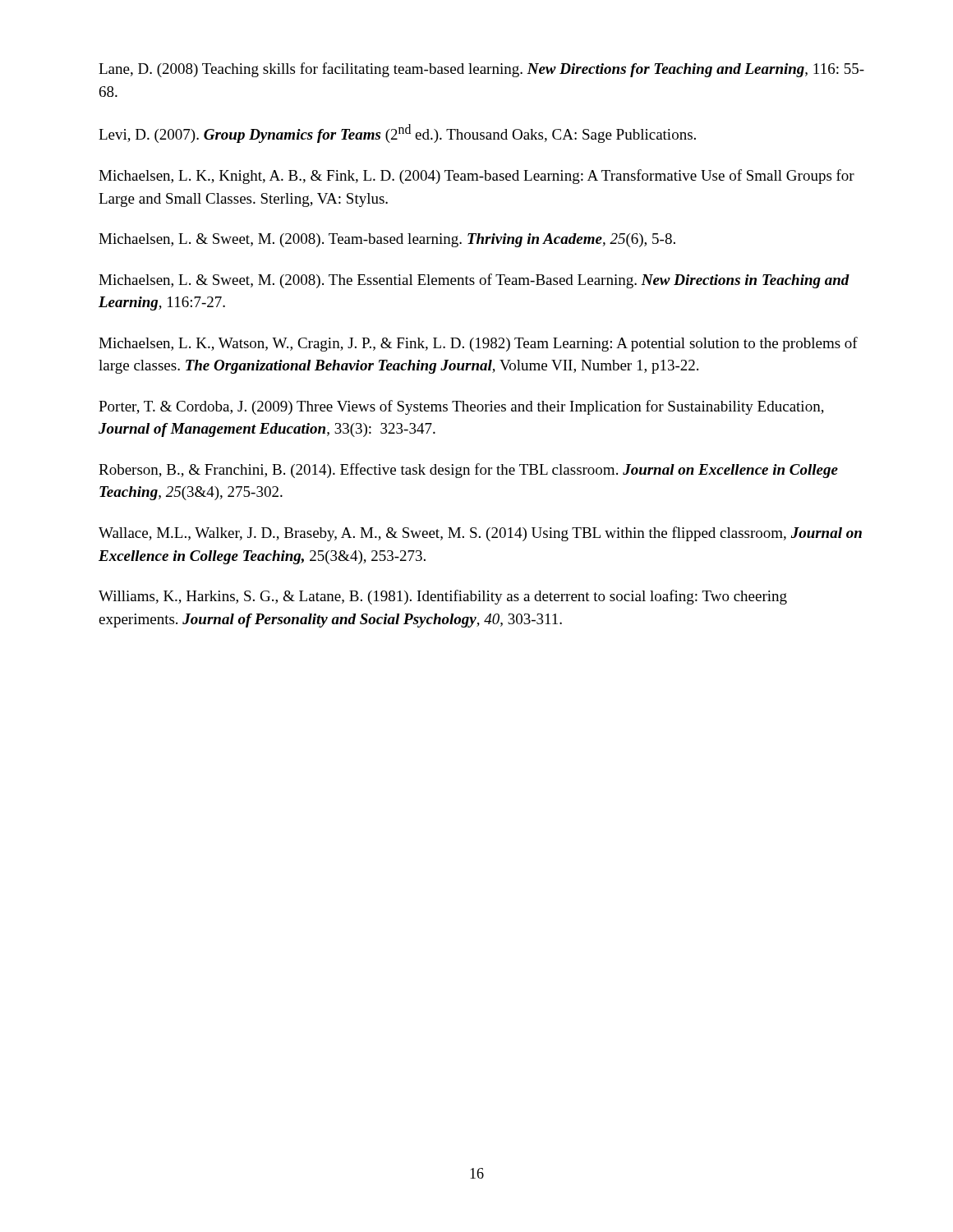
Task: Click the passage that begins "Roberson, B., & Franchini,"
Action: [x=468, y=481]
